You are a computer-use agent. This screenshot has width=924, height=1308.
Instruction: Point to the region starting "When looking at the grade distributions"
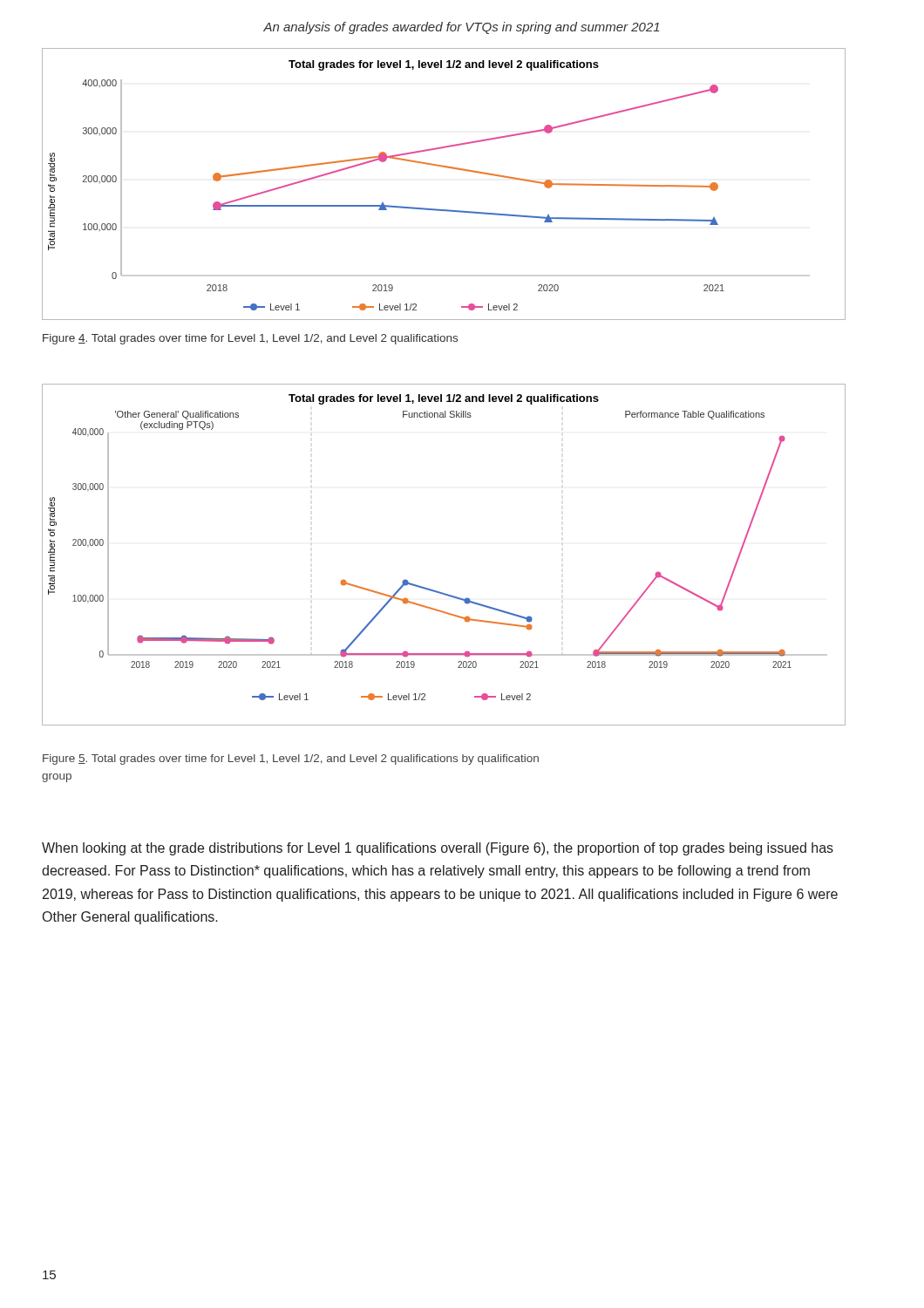(x=440, y=883)
